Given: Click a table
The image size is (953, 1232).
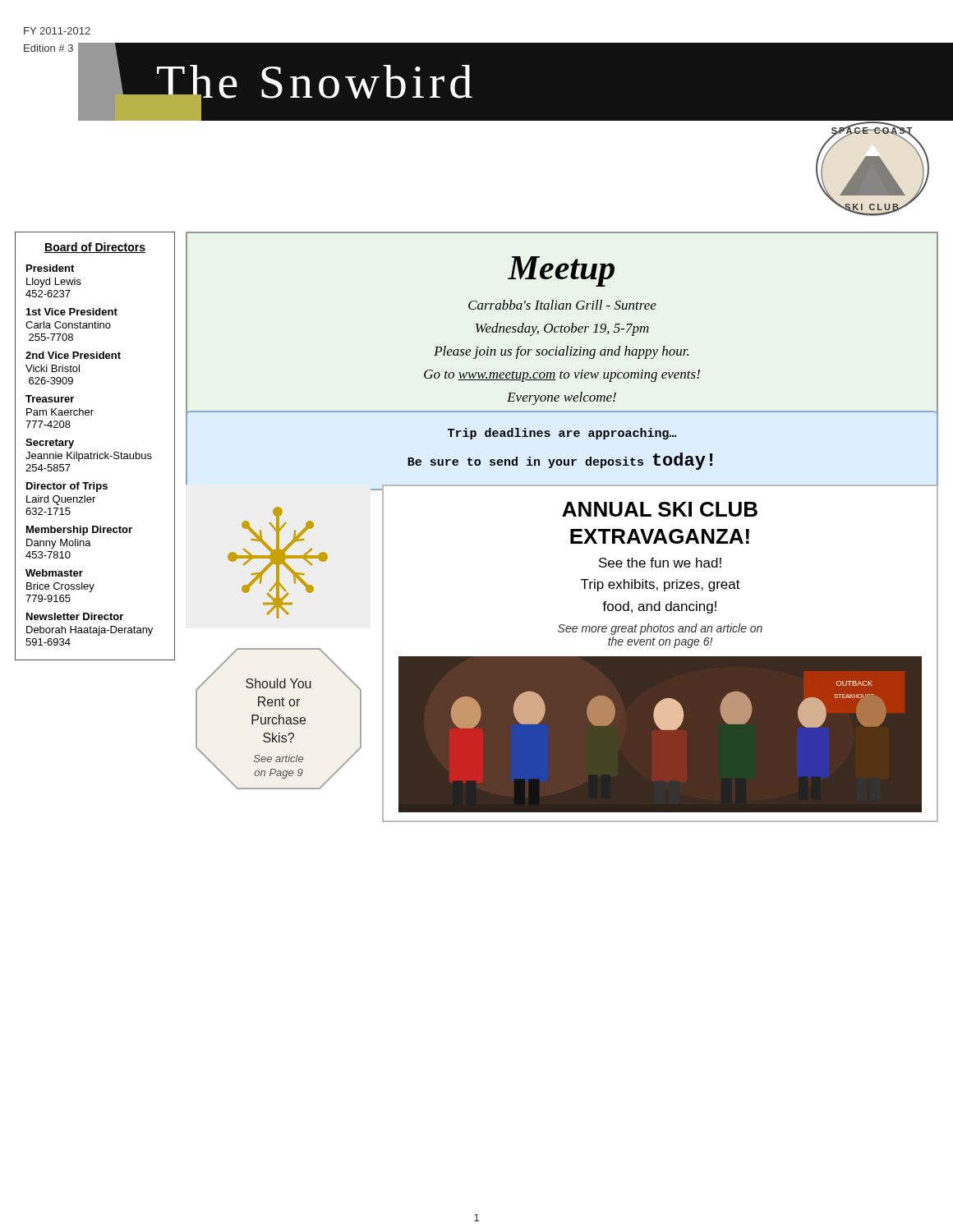Looking at the screenshot, I should click(95, 446).
